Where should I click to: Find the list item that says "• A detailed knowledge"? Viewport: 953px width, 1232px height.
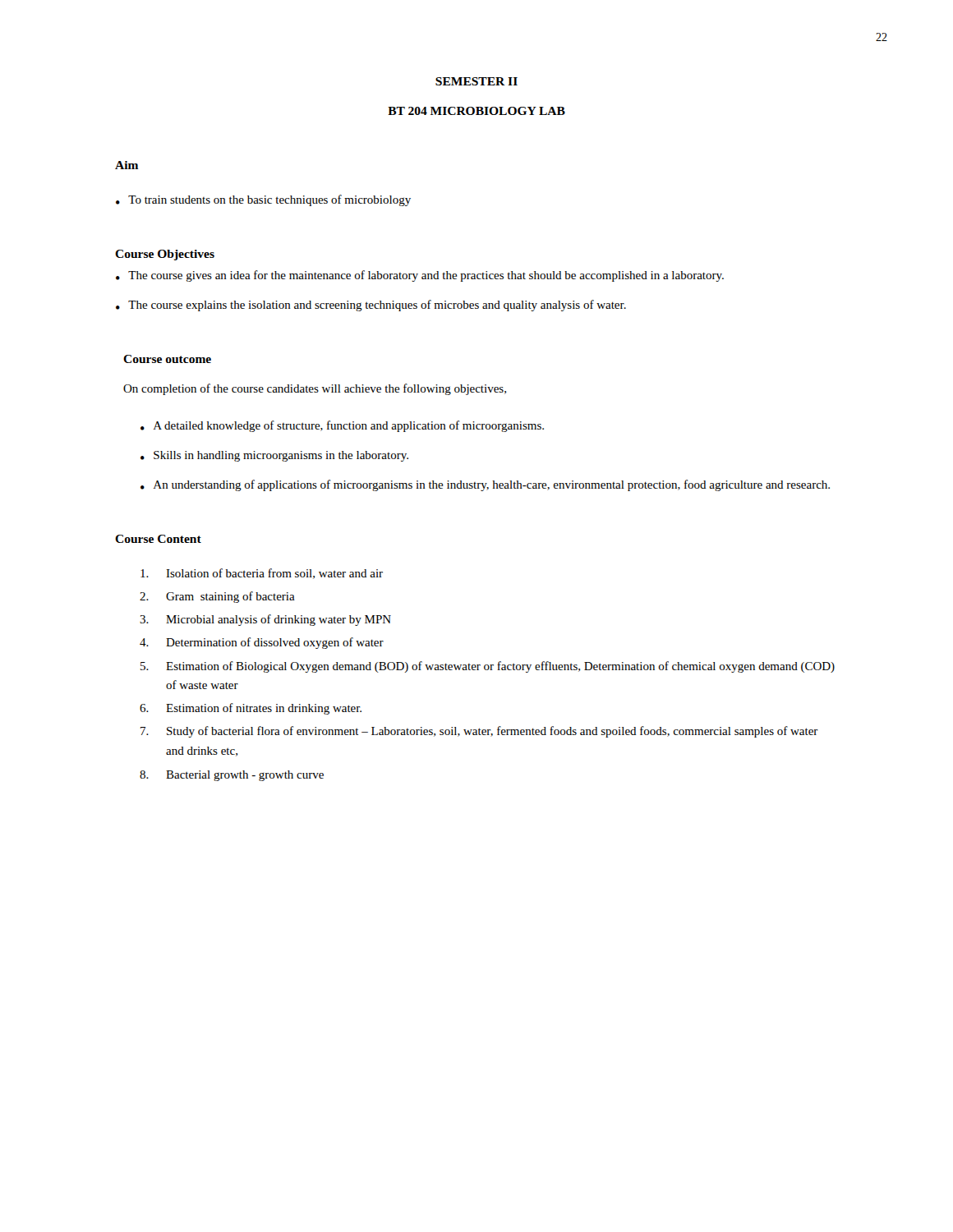[x=342, y=429]
